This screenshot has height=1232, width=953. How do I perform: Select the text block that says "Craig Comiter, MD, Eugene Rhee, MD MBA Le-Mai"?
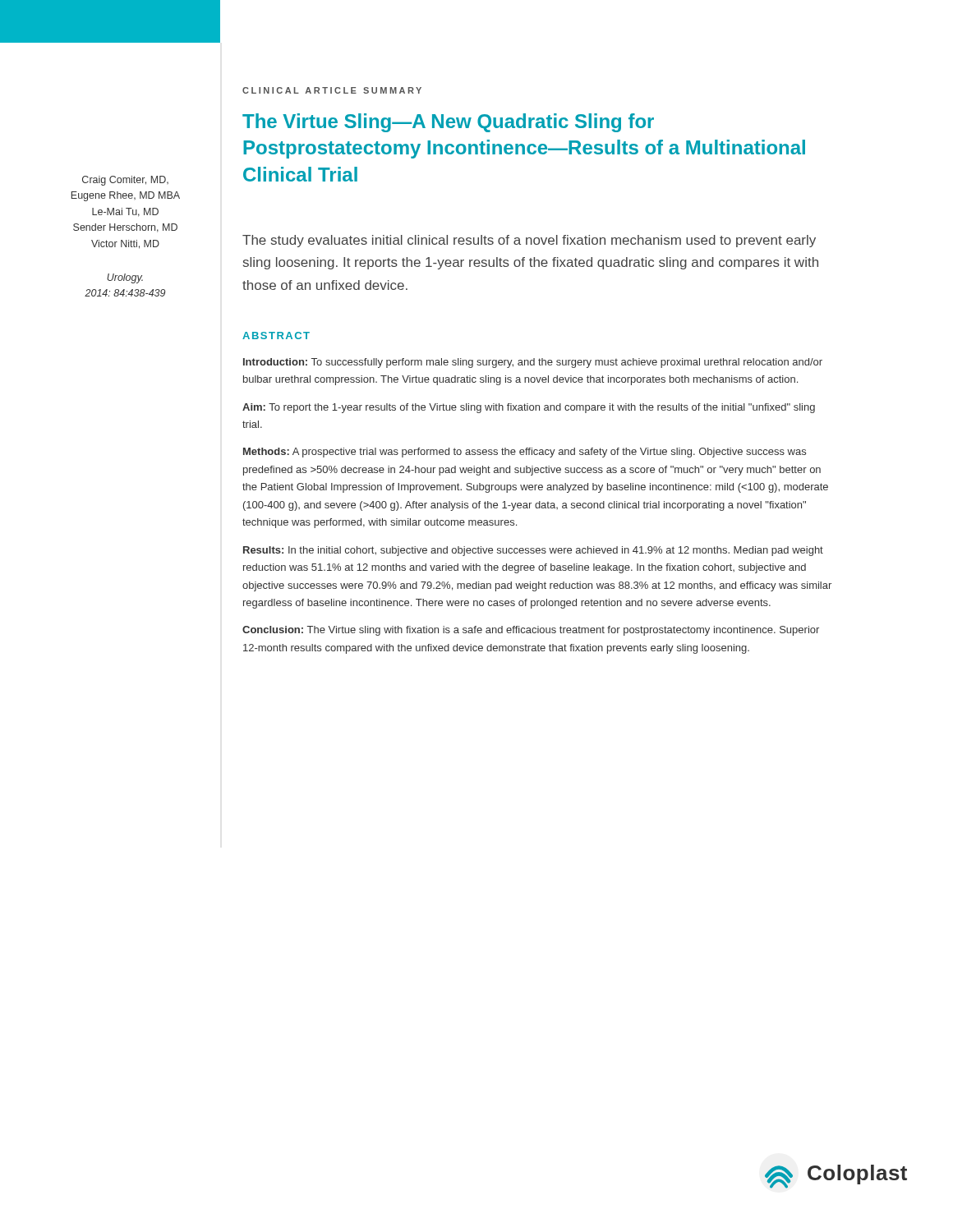pos(125,238)
